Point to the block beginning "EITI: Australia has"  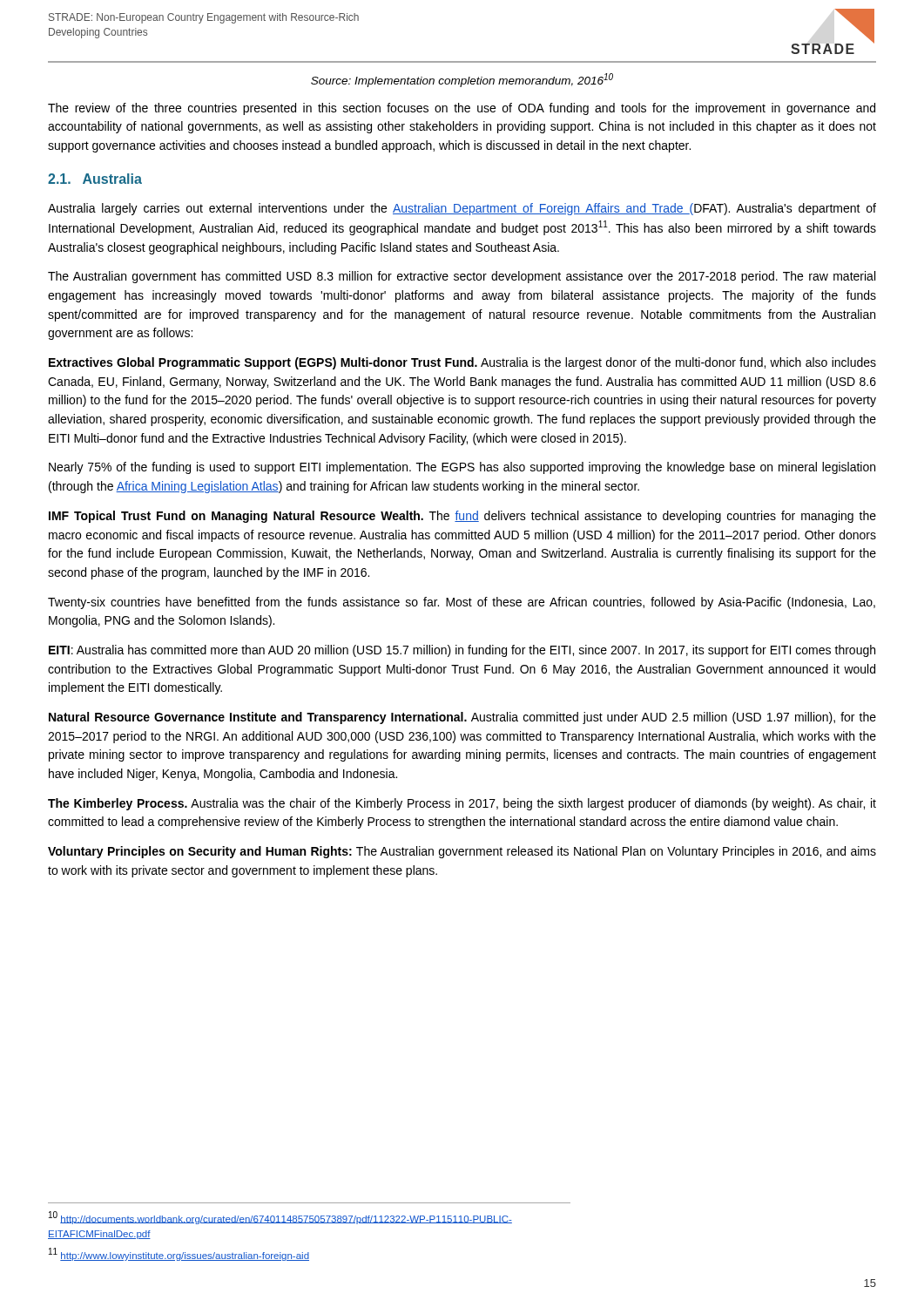tap(462, 669)
